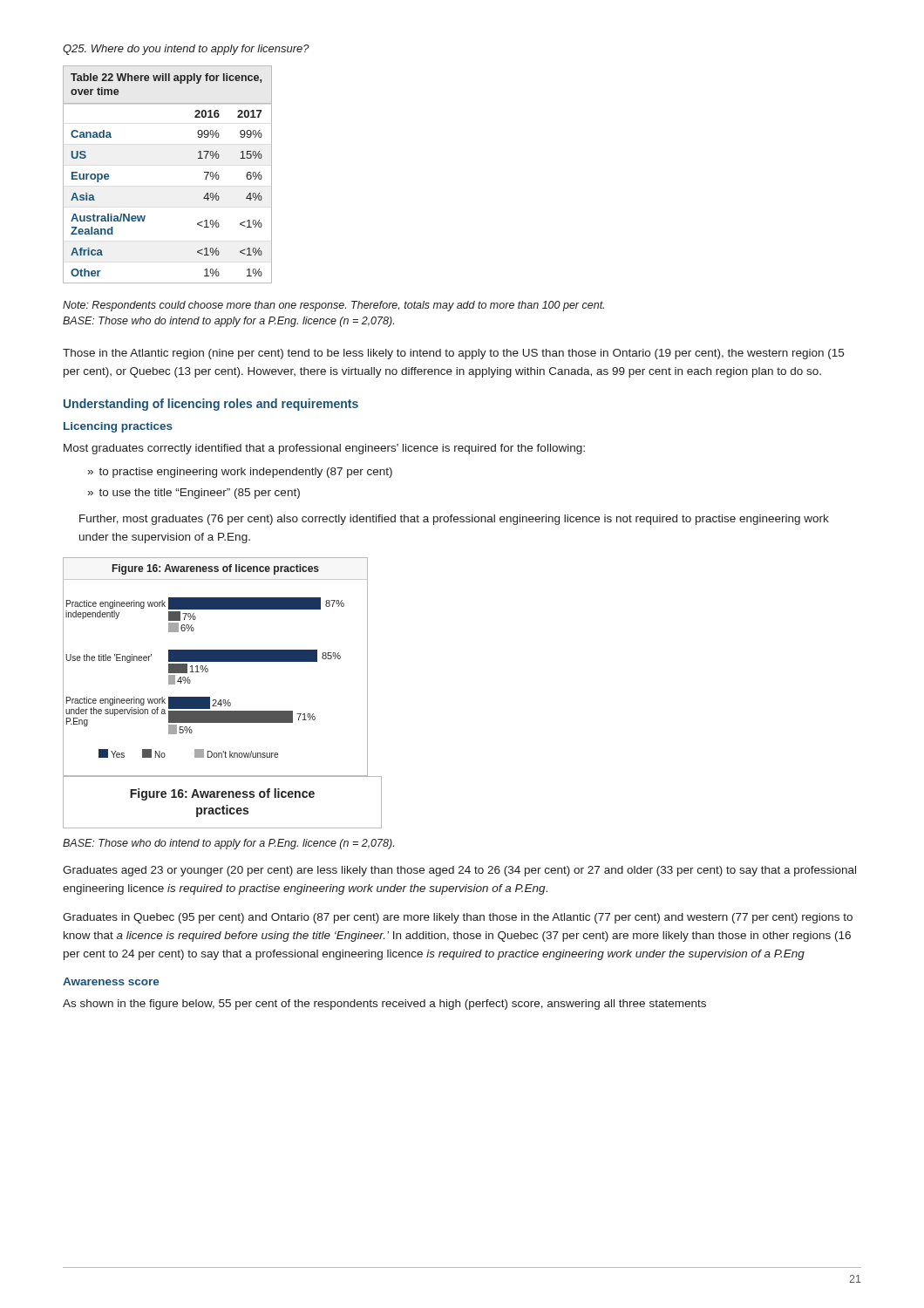Locate the grouped bar chart
Screen dimensions: 1308x924
click(462, 666)
